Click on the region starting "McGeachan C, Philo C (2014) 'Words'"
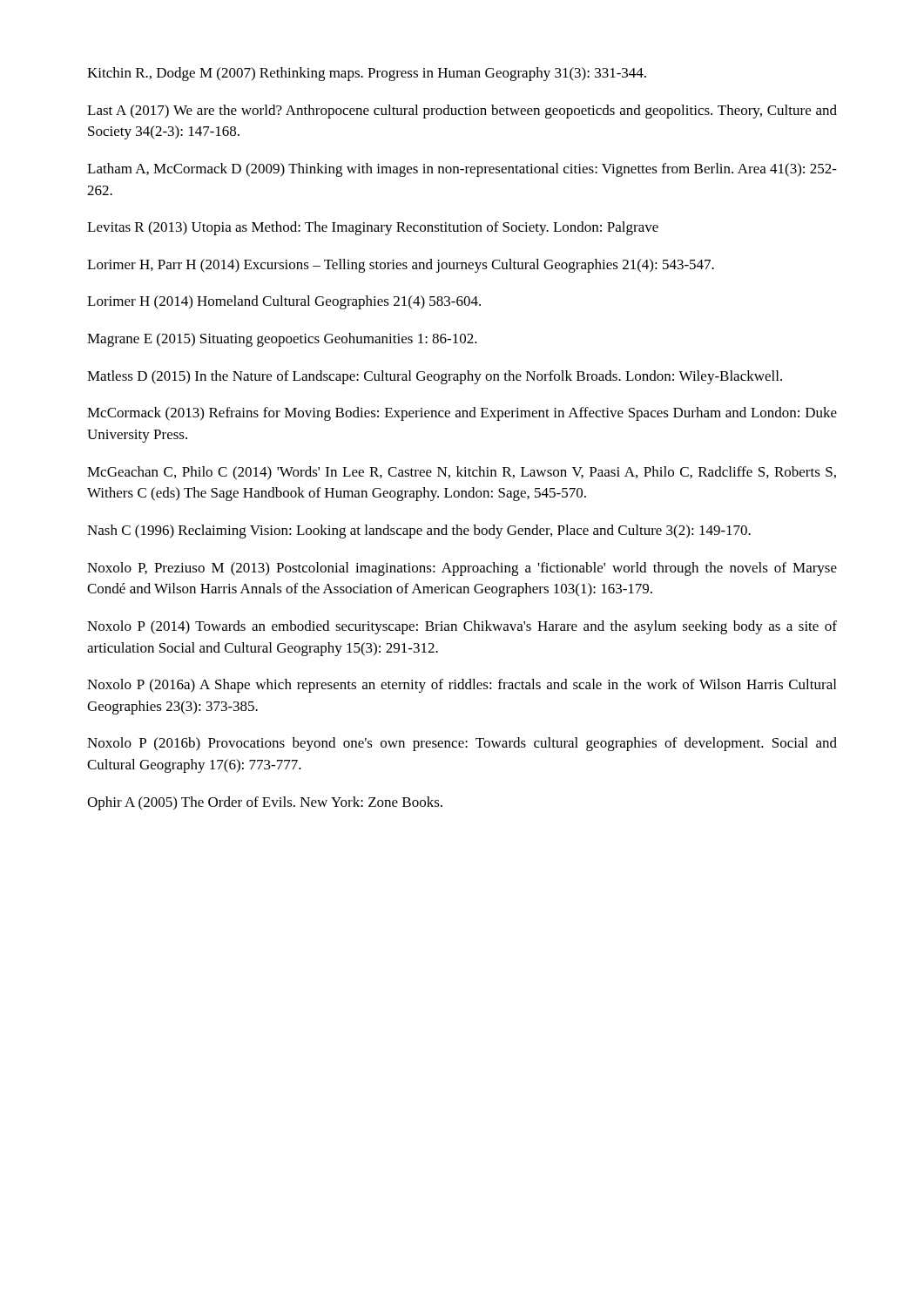The height and width of the screenshot is (1307, 924). 462,482
